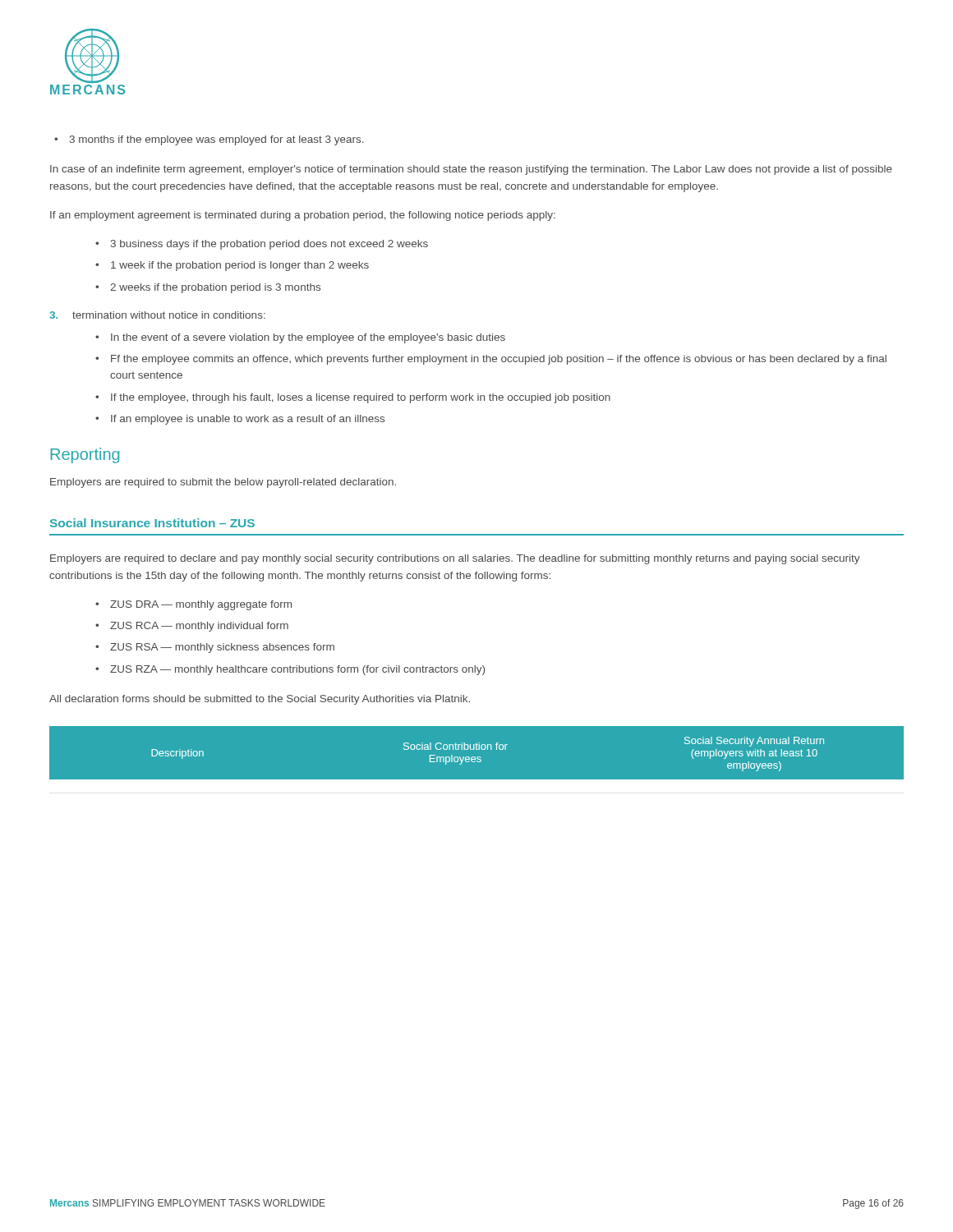This screenshot has height=1232, width=953.
Task: Click on the text block with the text "If an employment"
Action: [303, 215]
